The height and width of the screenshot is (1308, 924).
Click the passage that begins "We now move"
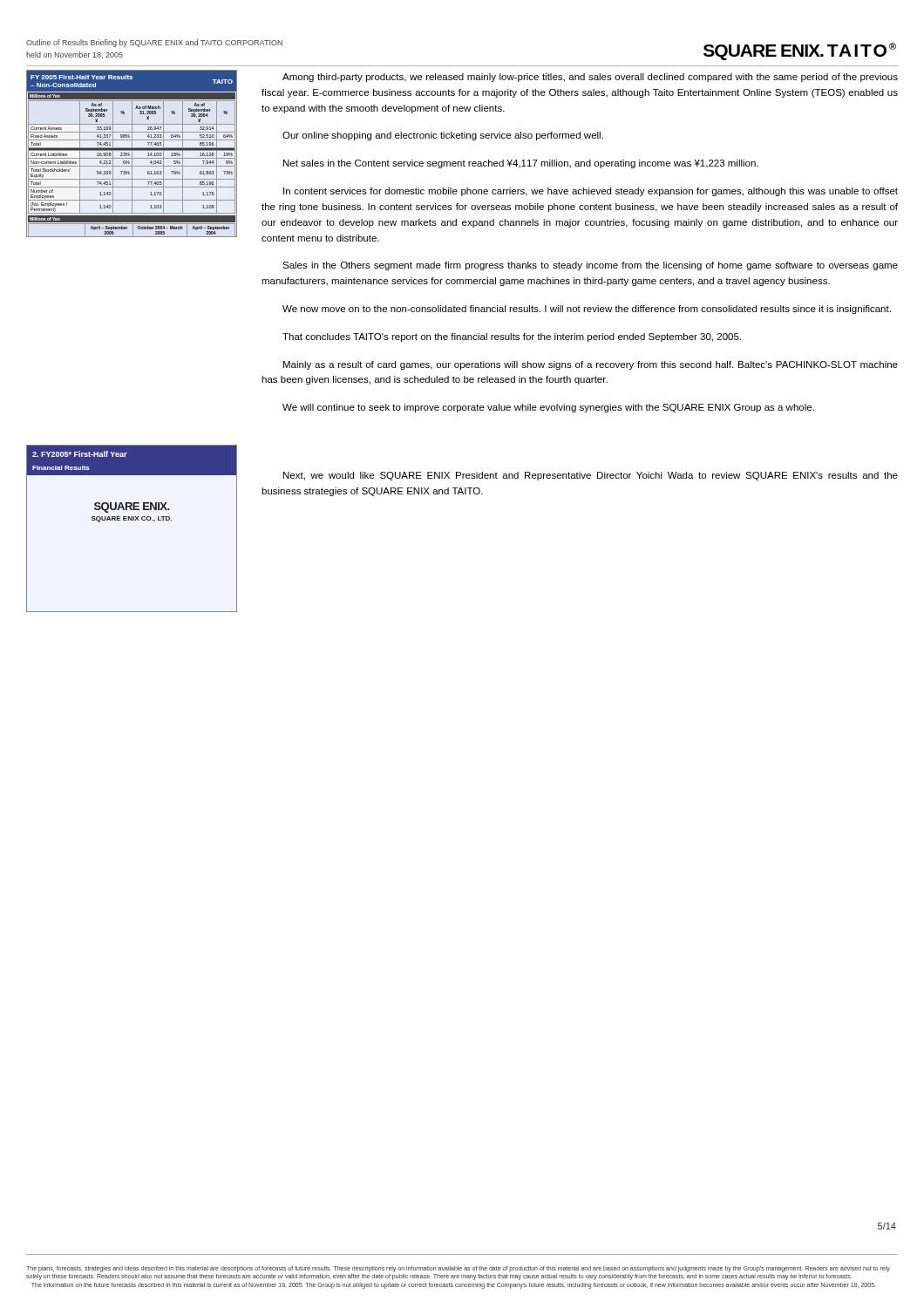580,309
